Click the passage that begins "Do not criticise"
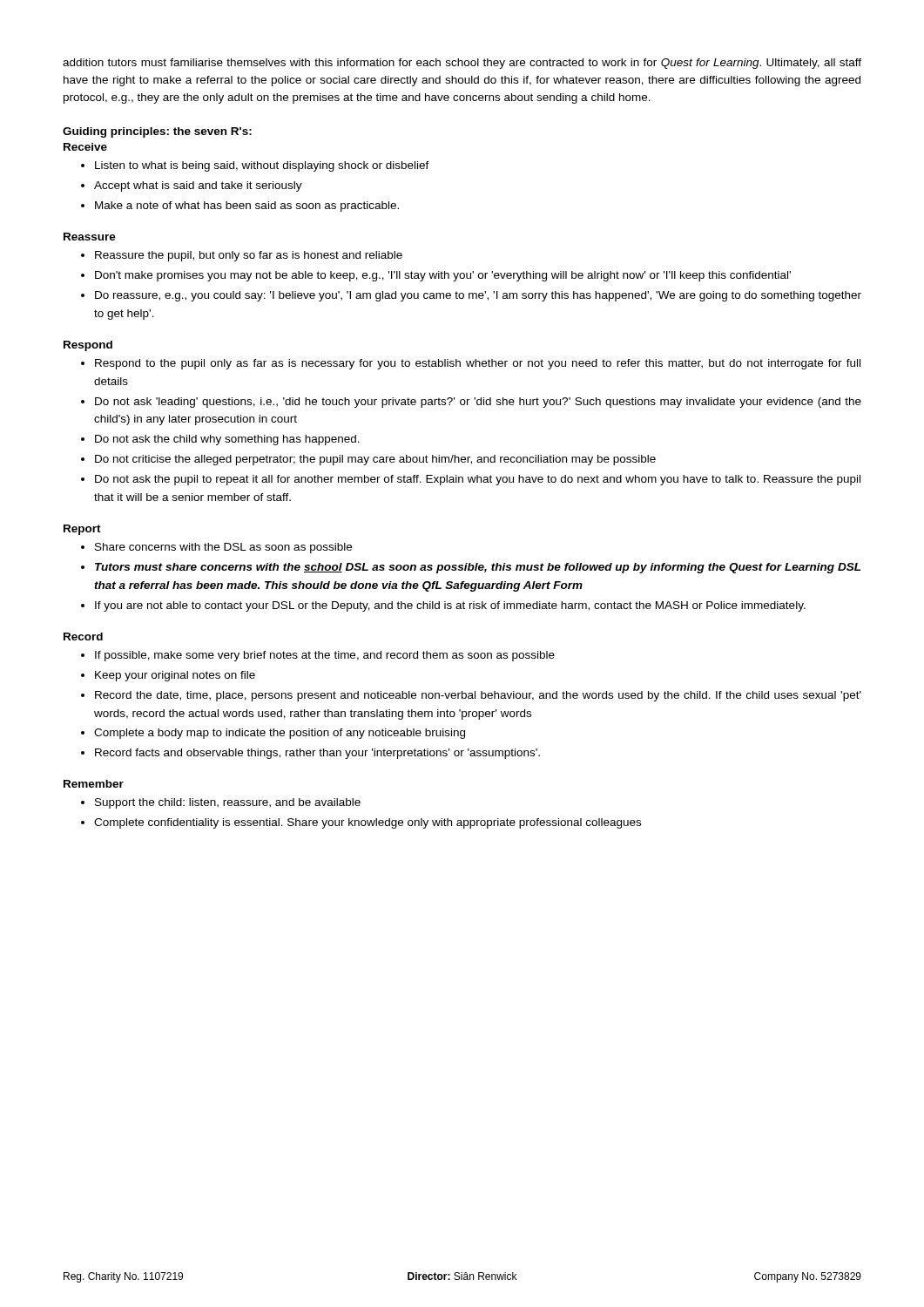924x1307 pixels. pyautogui.click(x=462, y=460)
